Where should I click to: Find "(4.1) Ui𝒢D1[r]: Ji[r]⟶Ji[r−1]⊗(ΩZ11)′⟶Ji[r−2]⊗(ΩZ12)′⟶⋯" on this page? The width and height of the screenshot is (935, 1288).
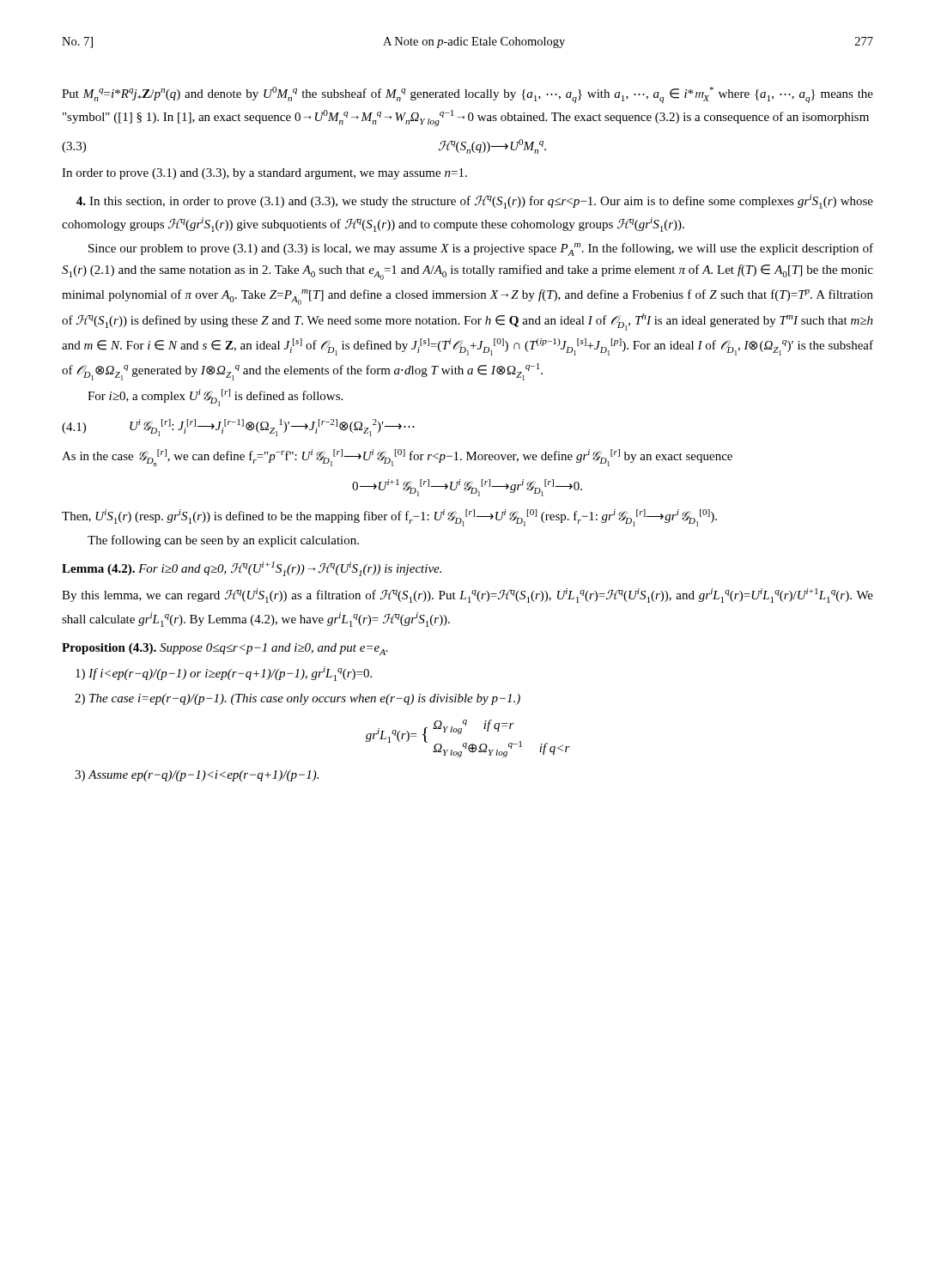pyautogui.click(x=238, y=428)
